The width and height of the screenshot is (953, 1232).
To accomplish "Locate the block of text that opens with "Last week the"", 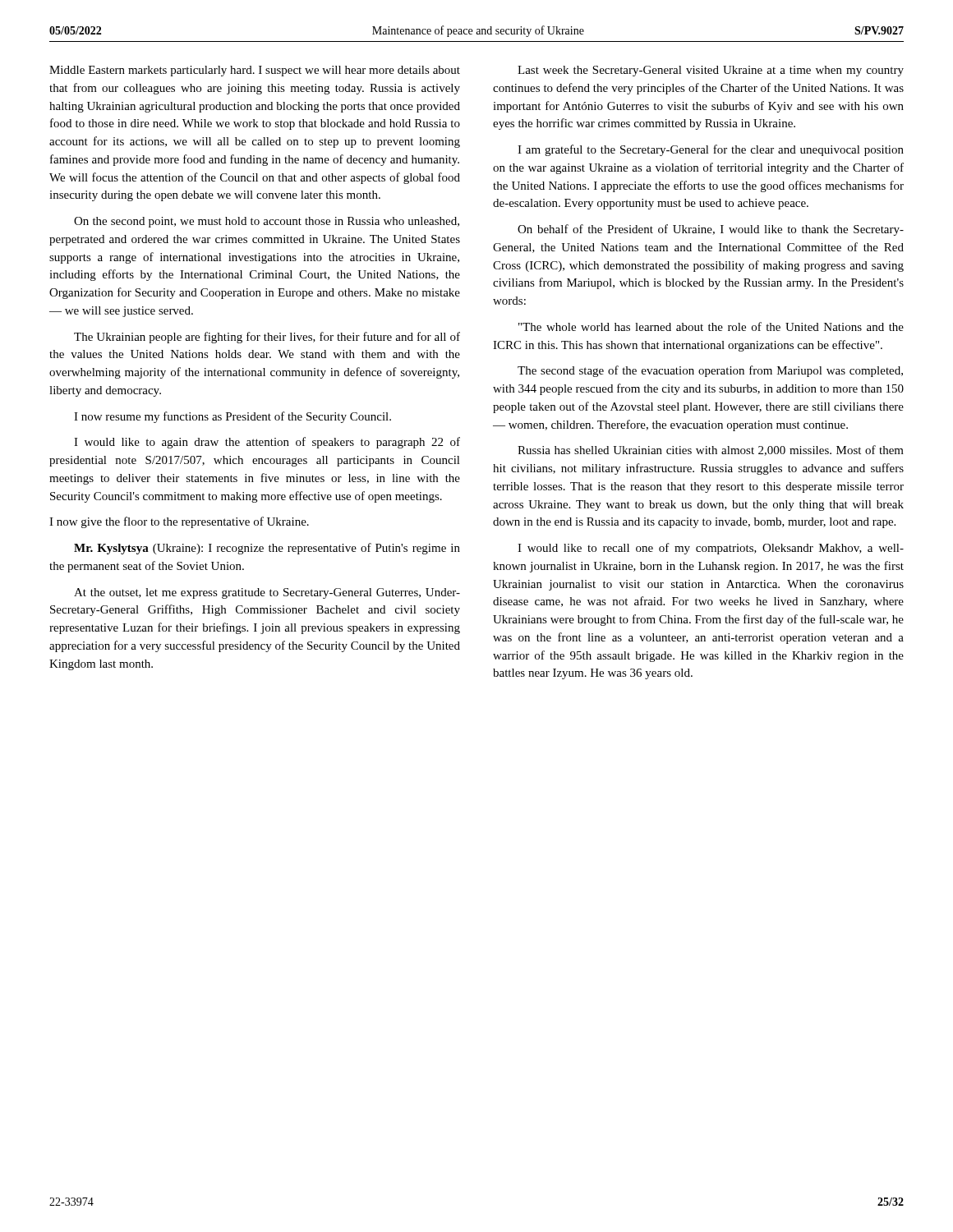I will [698, 97].
